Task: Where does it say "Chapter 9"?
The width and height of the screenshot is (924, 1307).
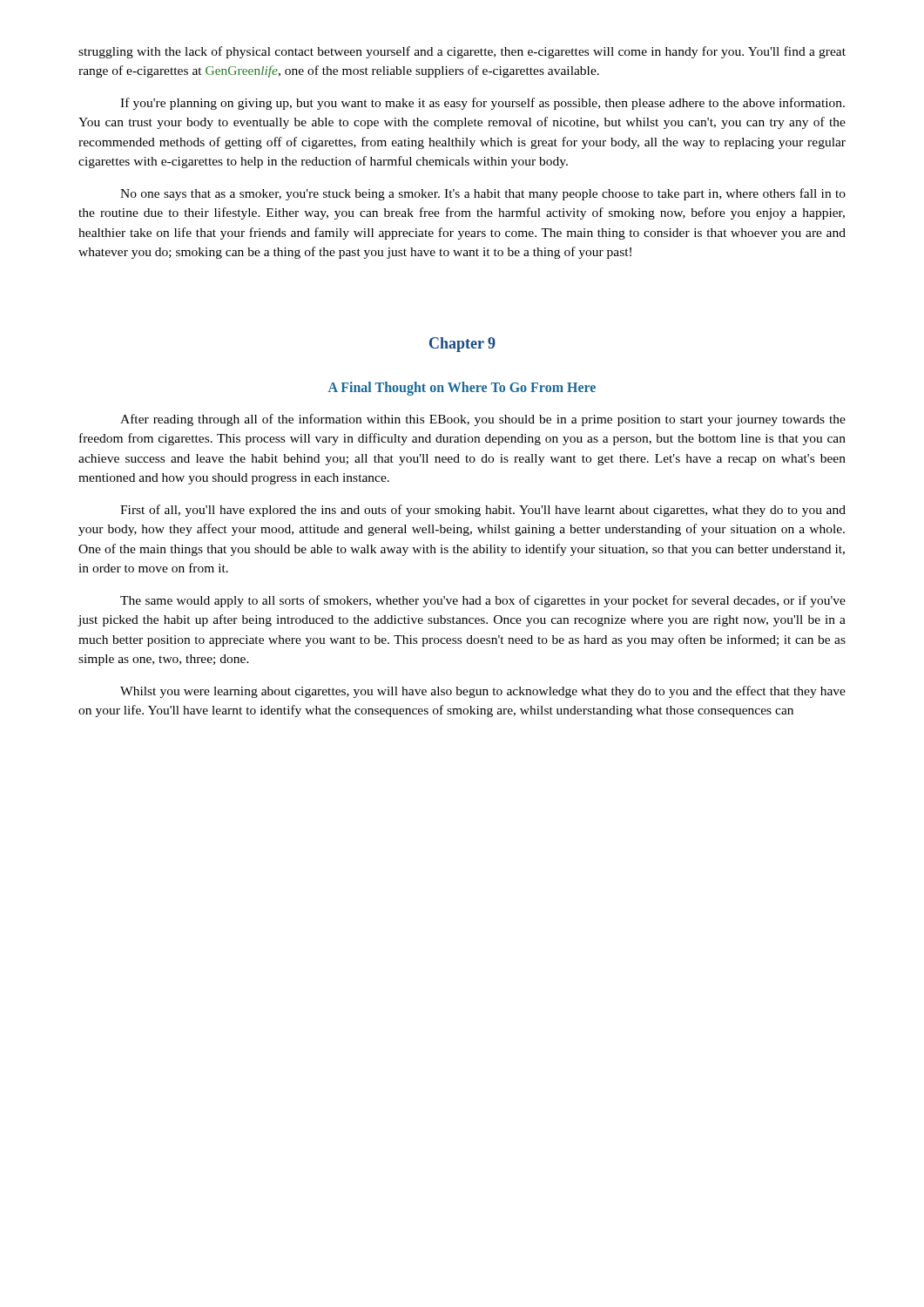Action: click(x=462, y=343)
